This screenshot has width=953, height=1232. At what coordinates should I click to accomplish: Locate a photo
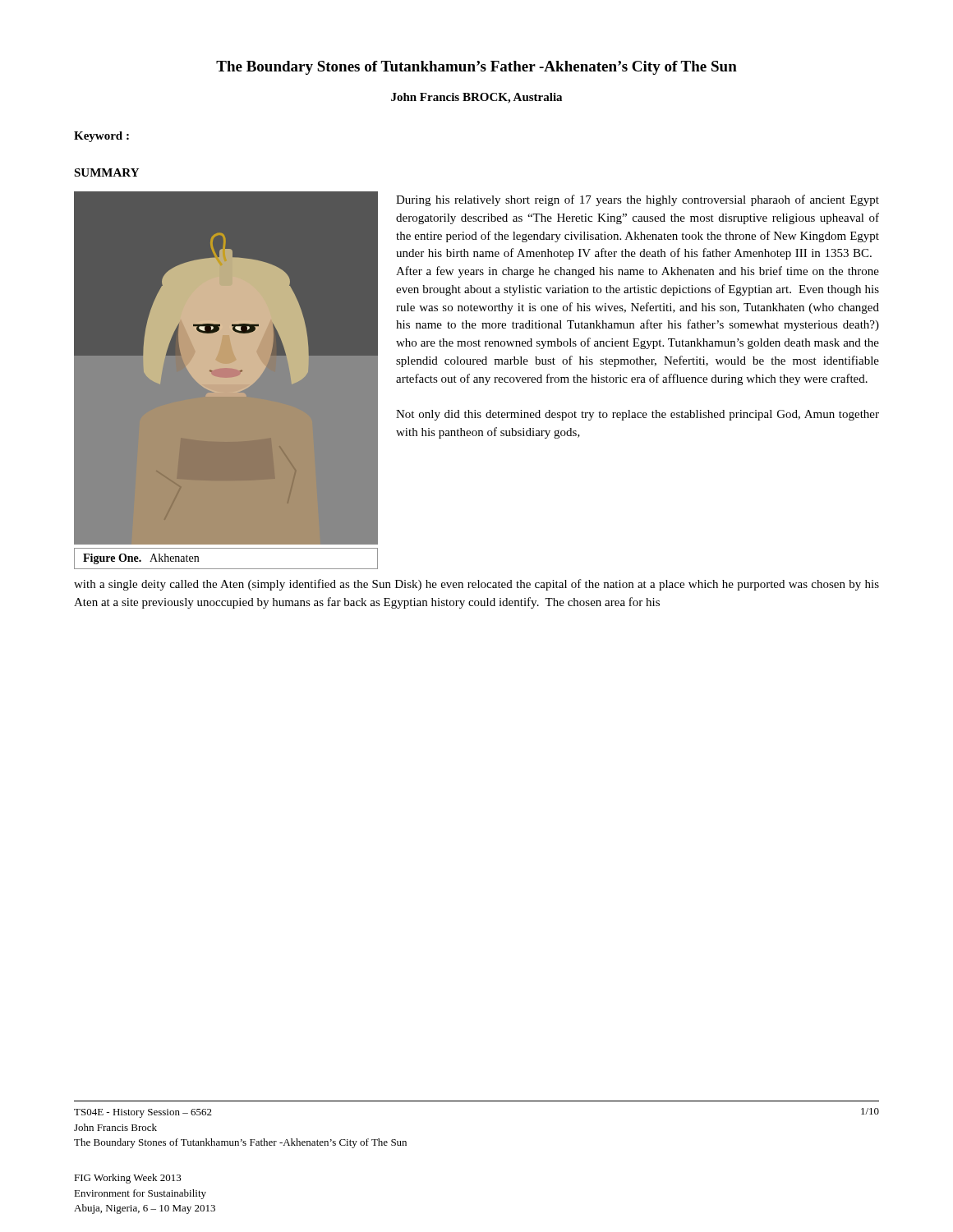(x=226, y=370)
